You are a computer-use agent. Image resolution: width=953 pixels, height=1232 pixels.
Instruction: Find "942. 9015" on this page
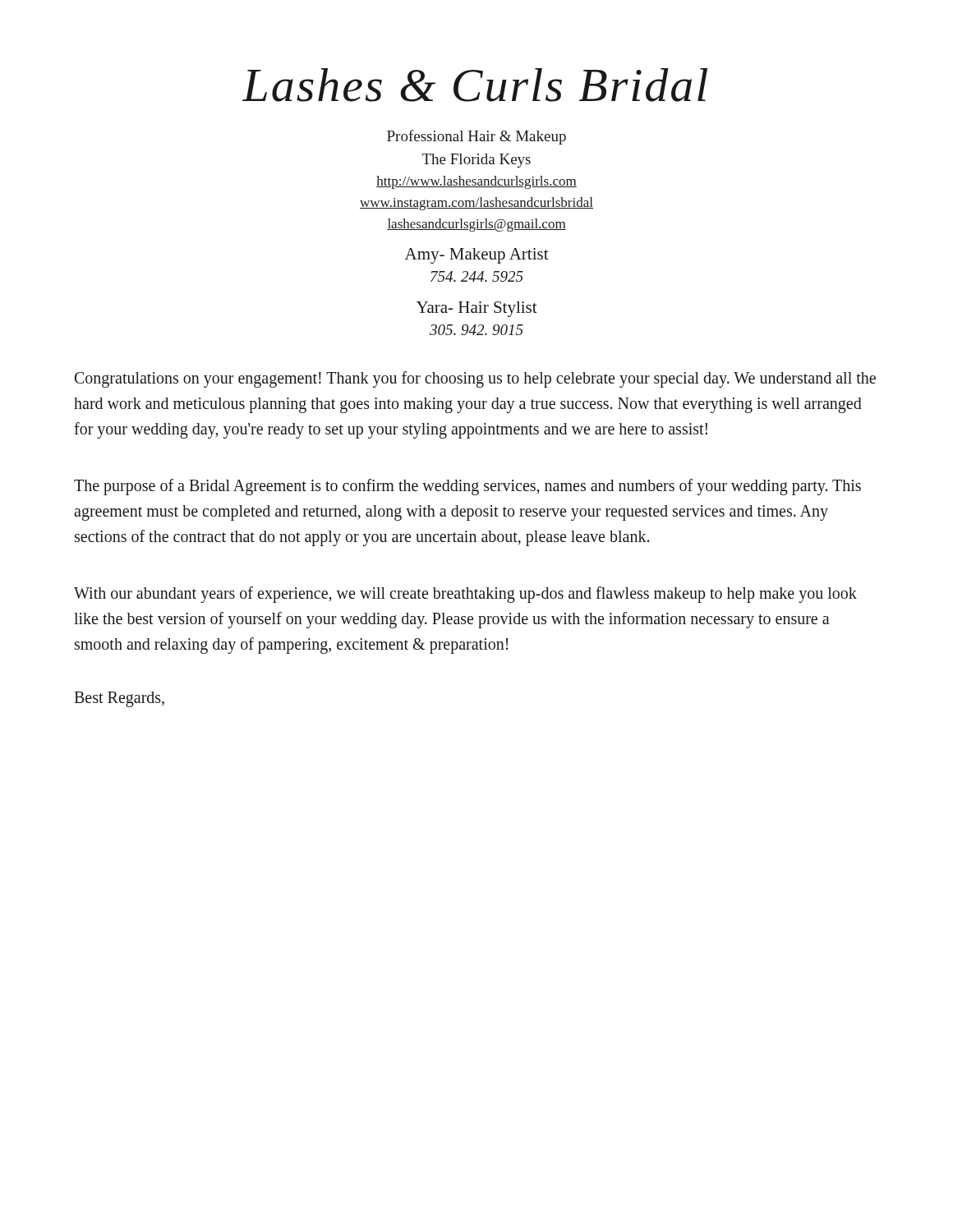click(x=476, y=330)
